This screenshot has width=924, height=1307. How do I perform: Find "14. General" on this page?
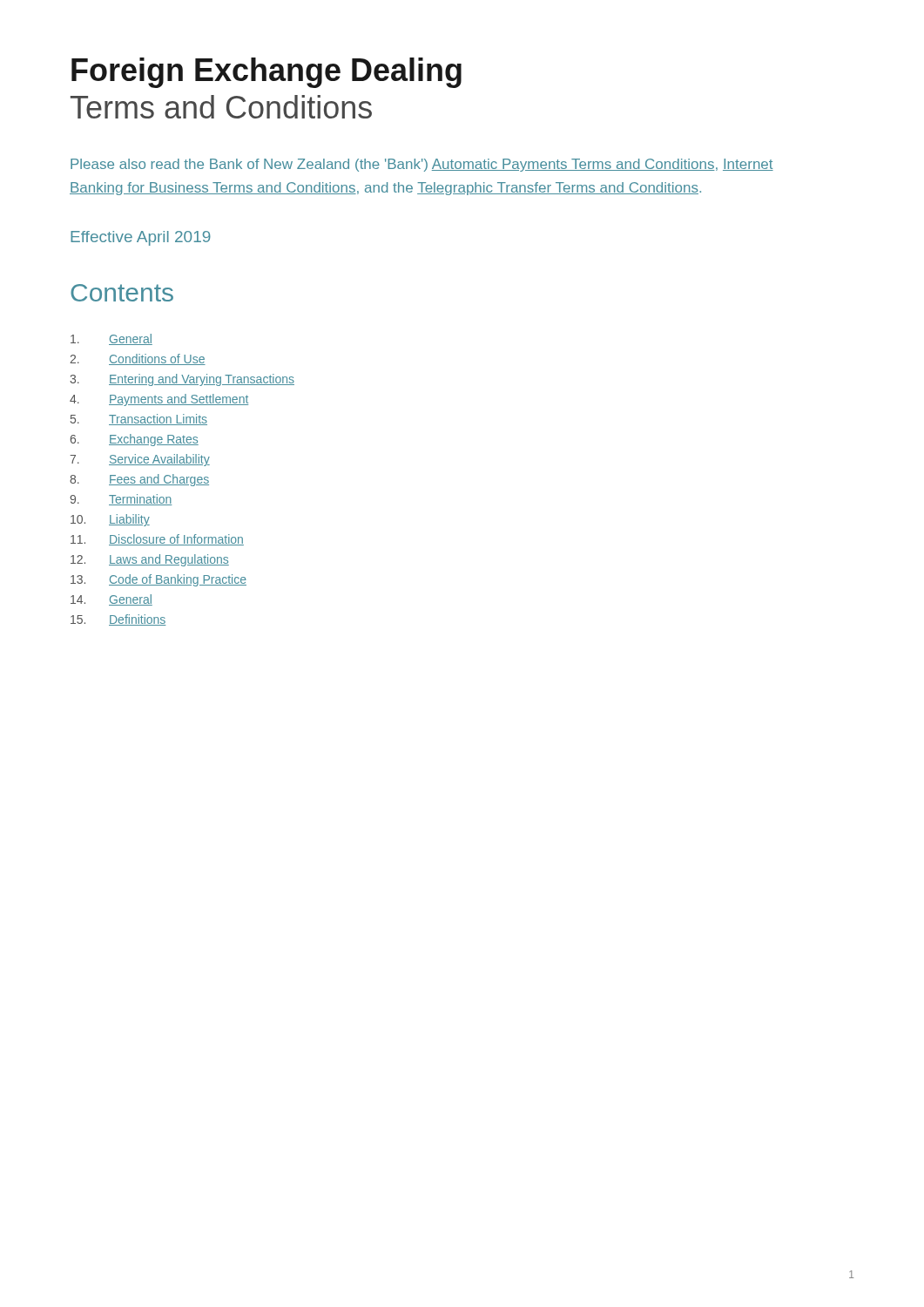[111, 600]
